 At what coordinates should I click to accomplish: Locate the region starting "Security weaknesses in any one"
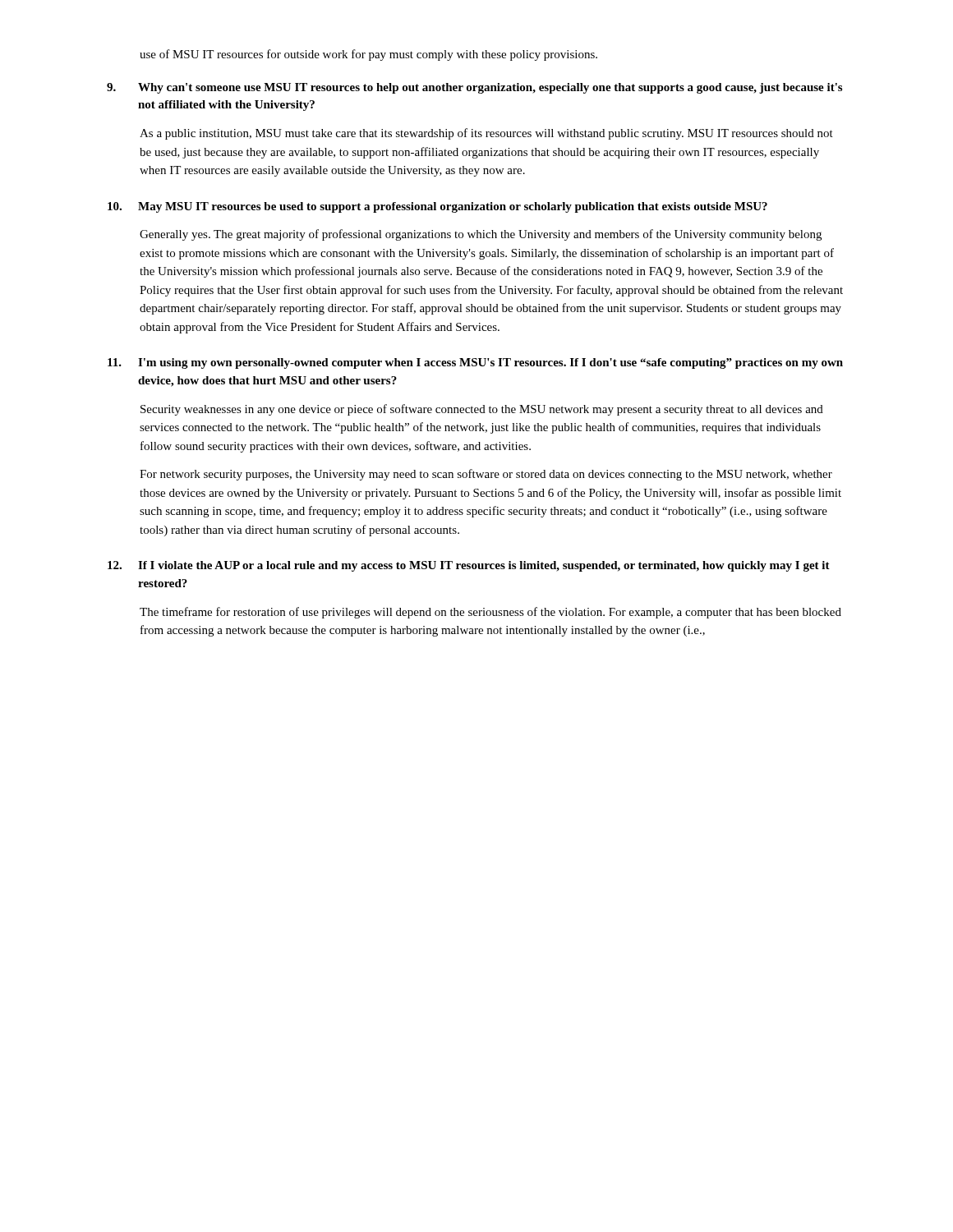[x=493, y=469]
